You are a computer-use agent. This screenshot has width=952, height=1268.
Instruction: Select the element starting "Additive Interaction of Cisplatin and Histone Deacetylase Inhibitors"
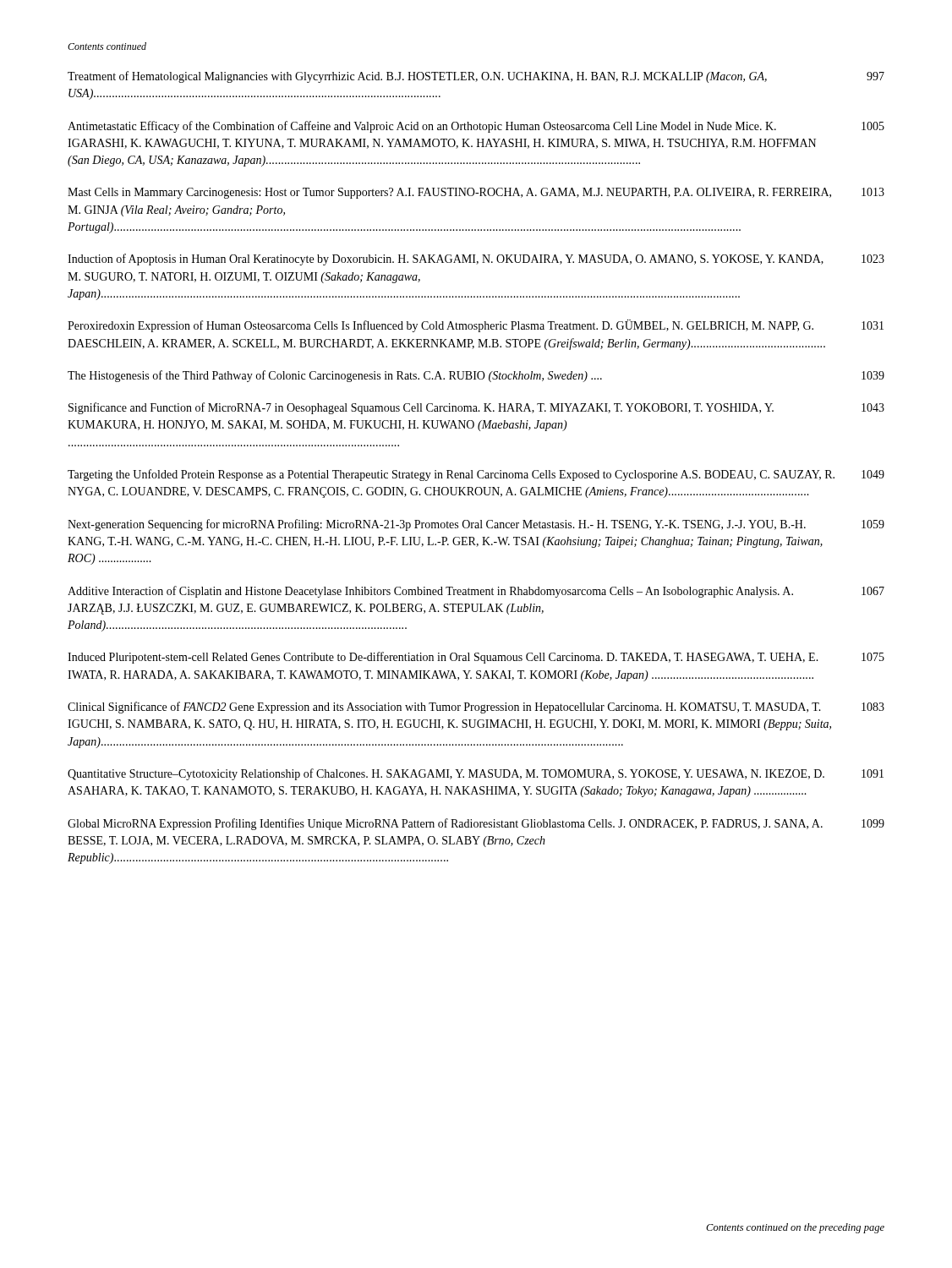click(476, 609)
